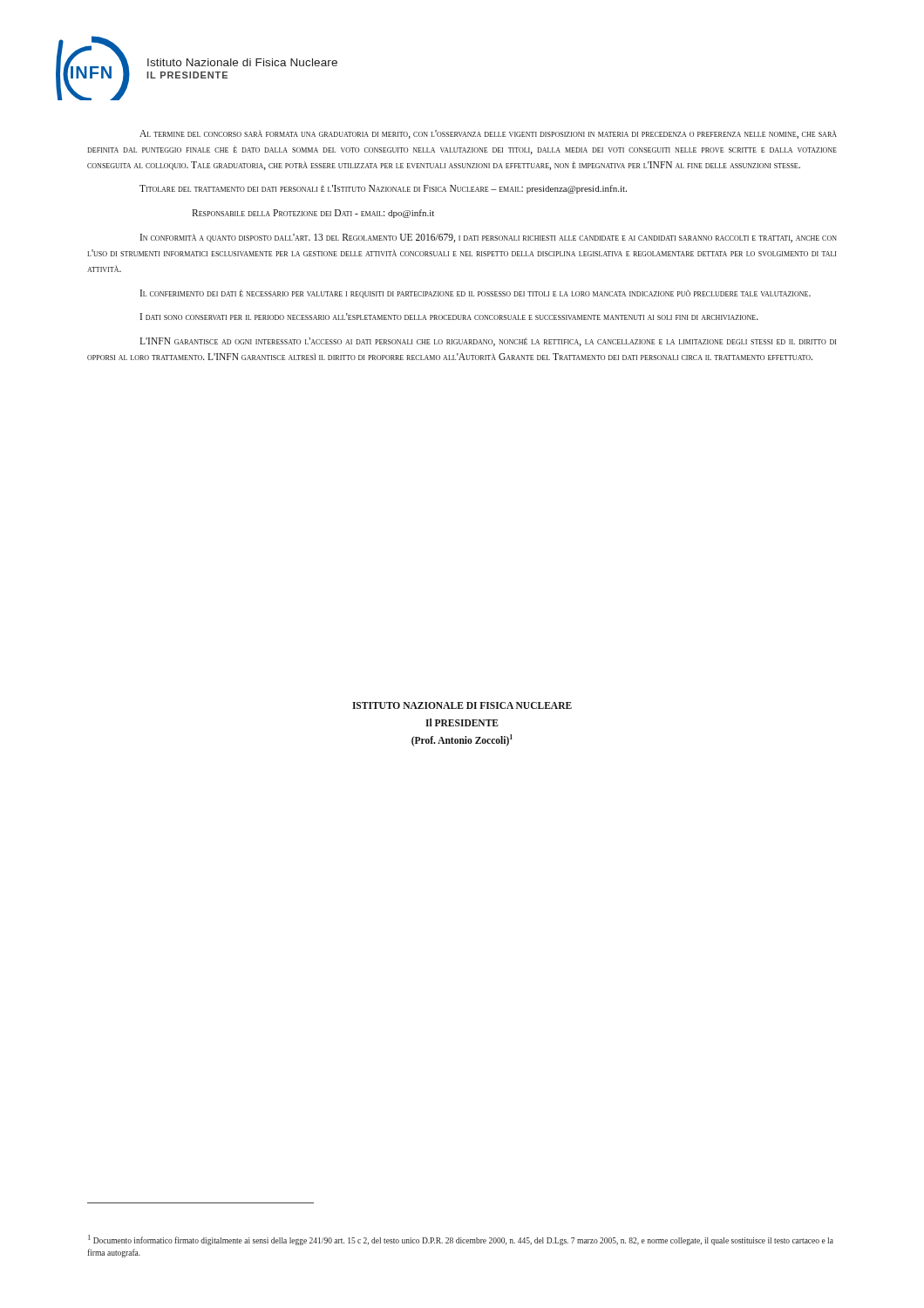Find the region starting "Titolare del trattamento dei dati personali"
924x1308 pixels.
pyautogui.click(x=462, y=190)
